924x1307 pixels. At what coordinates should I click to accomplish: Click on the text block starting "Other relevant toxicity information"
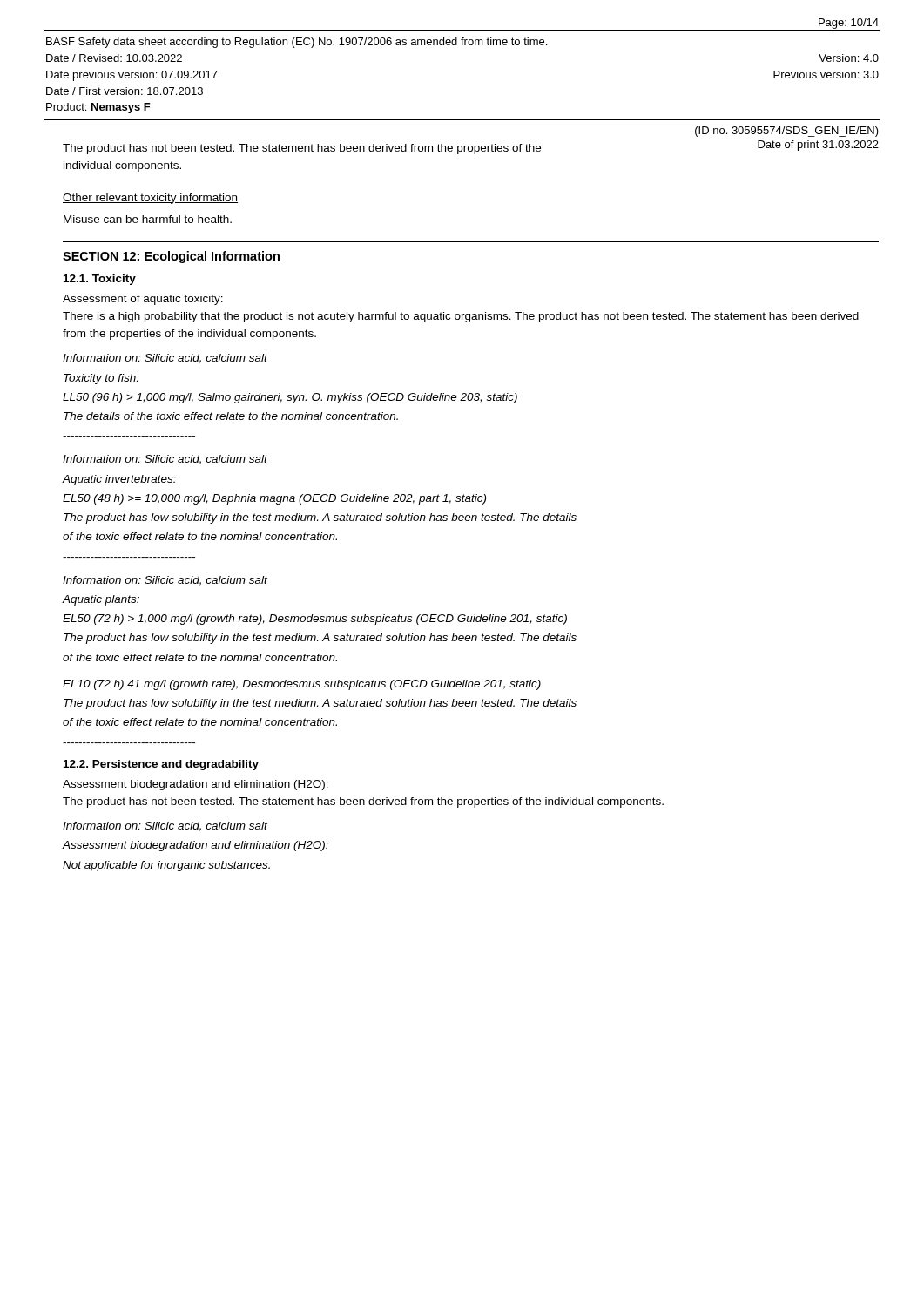150,197
